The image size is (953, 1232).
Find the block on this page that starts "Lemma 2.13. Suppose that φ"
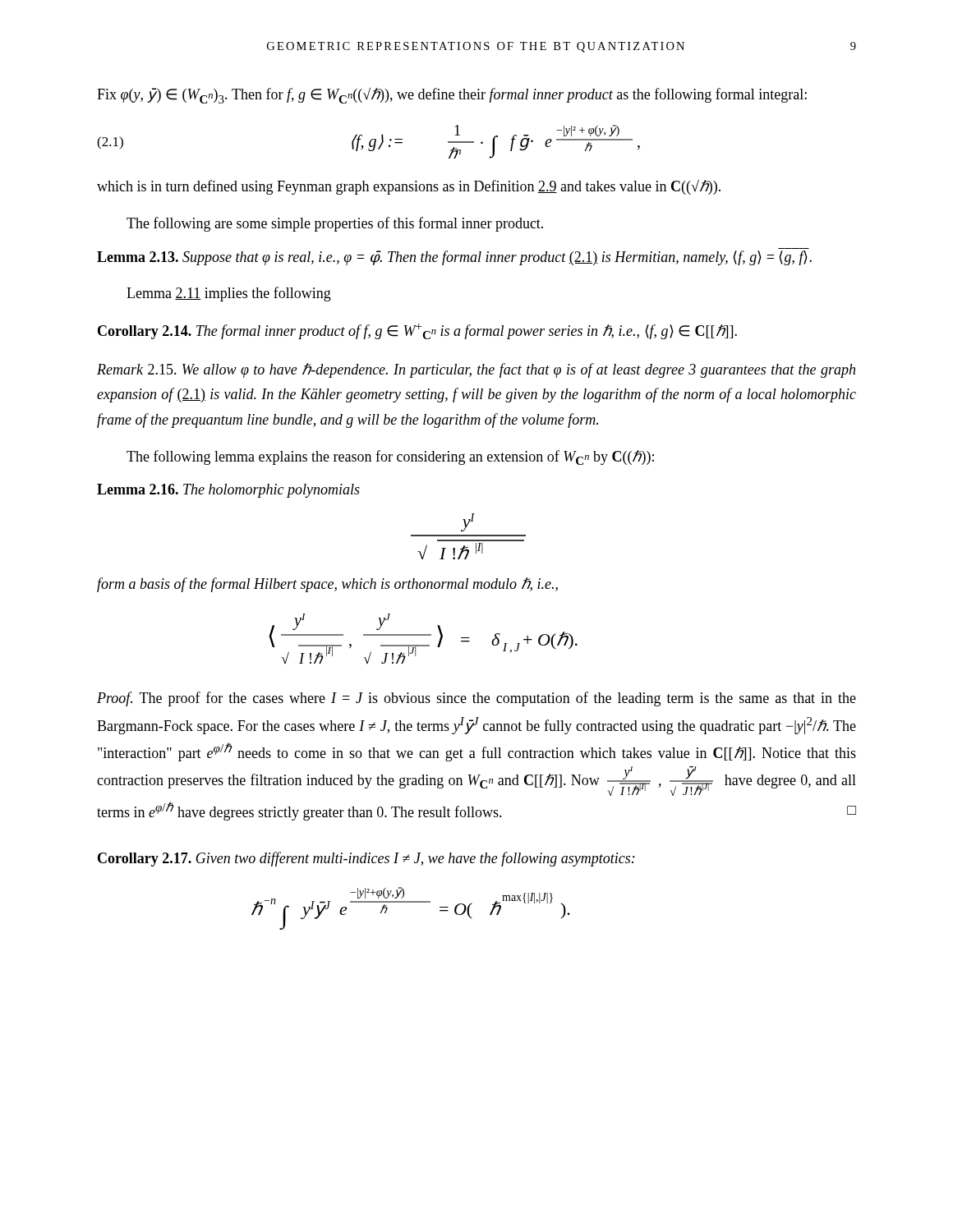455,257
